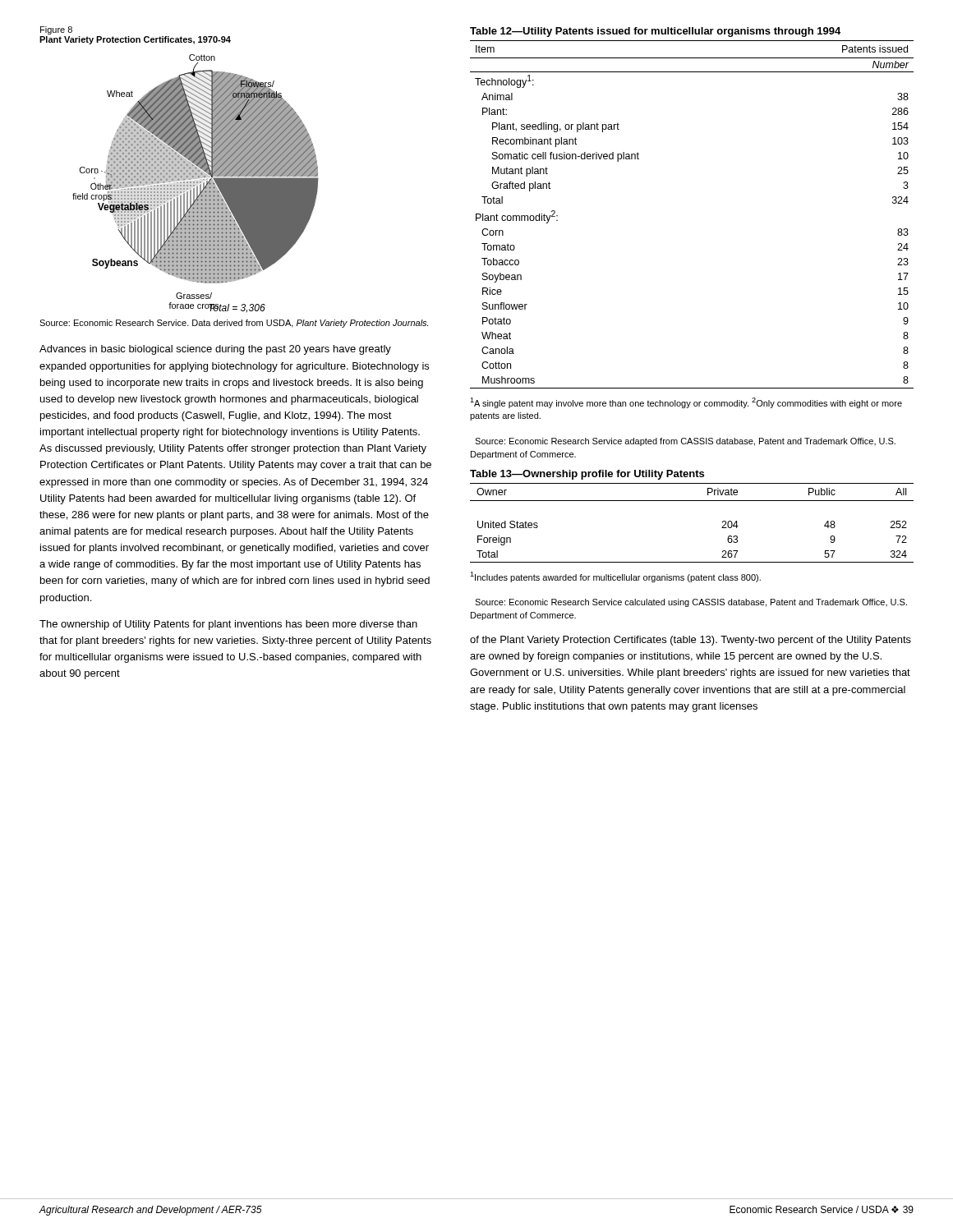Point to the region starting "1Includes patents awarded for multicellular"
This screenshot has width=953, height=1232.
(x=689, y=595)
